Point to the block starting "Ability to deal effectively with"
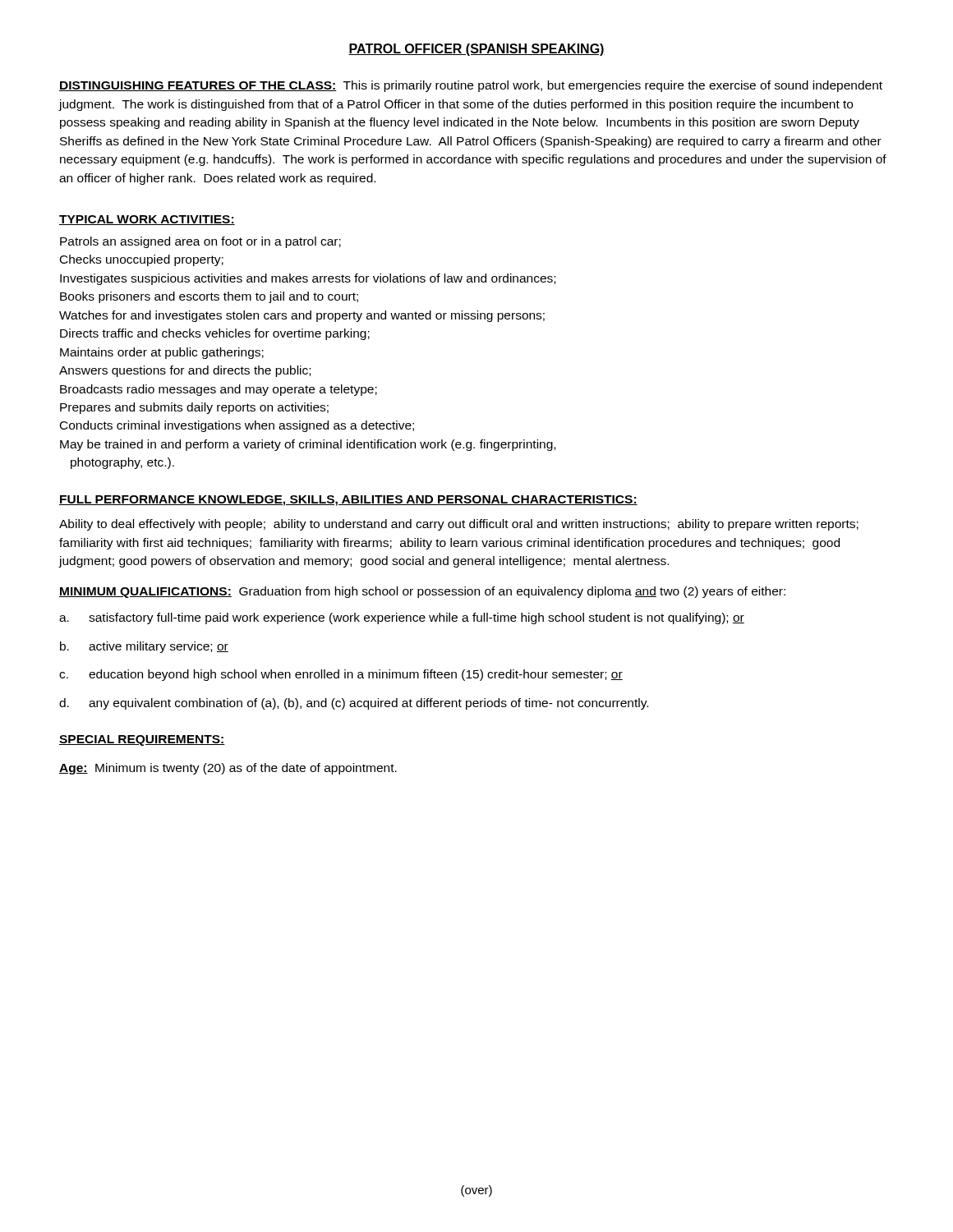Image resolution: width=953 pixels, height=1232 pixels. click(x=461, y=542)
